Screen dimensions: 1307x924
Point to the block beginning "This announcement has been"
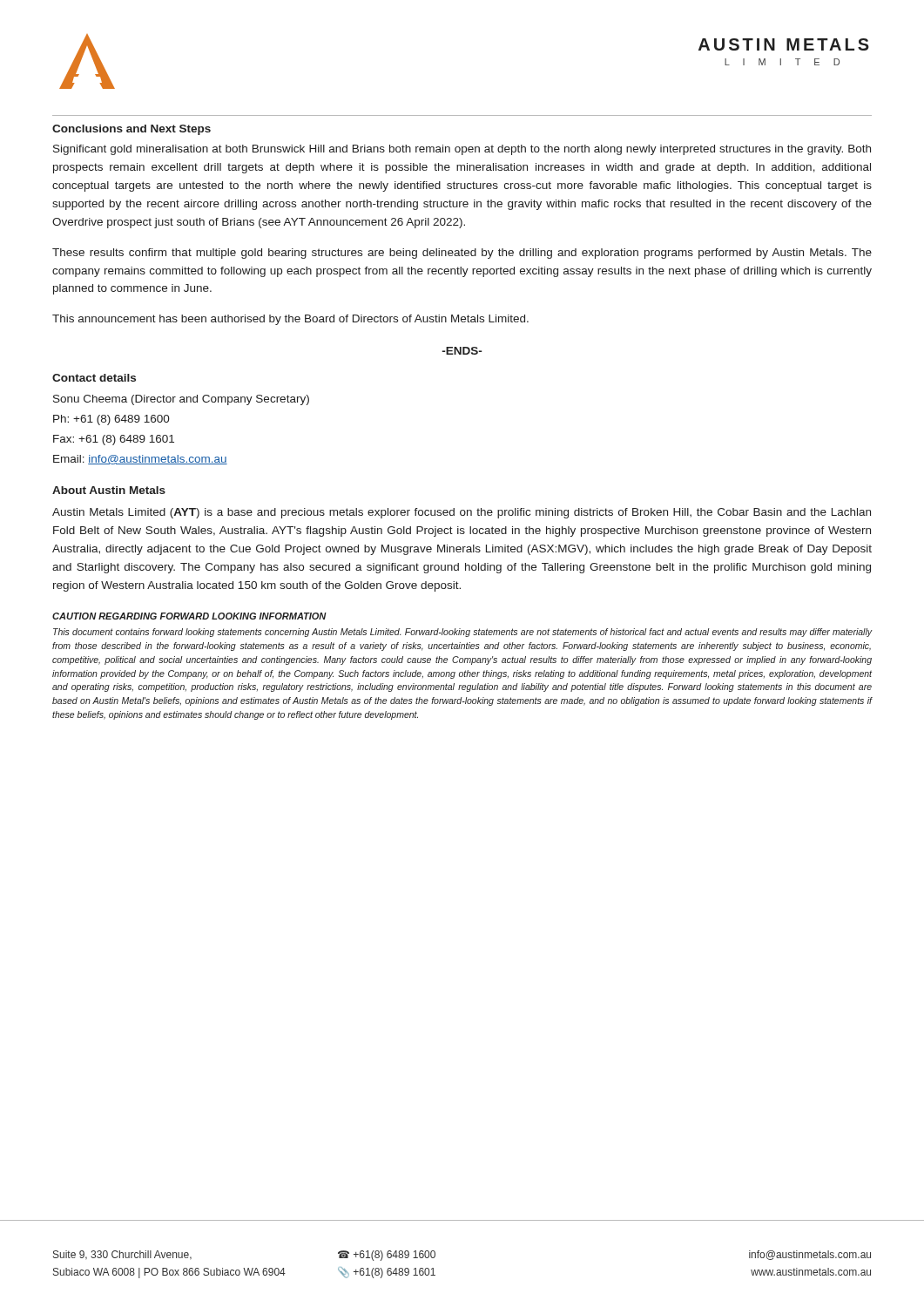pyautogui.click(x=291, y=319)
